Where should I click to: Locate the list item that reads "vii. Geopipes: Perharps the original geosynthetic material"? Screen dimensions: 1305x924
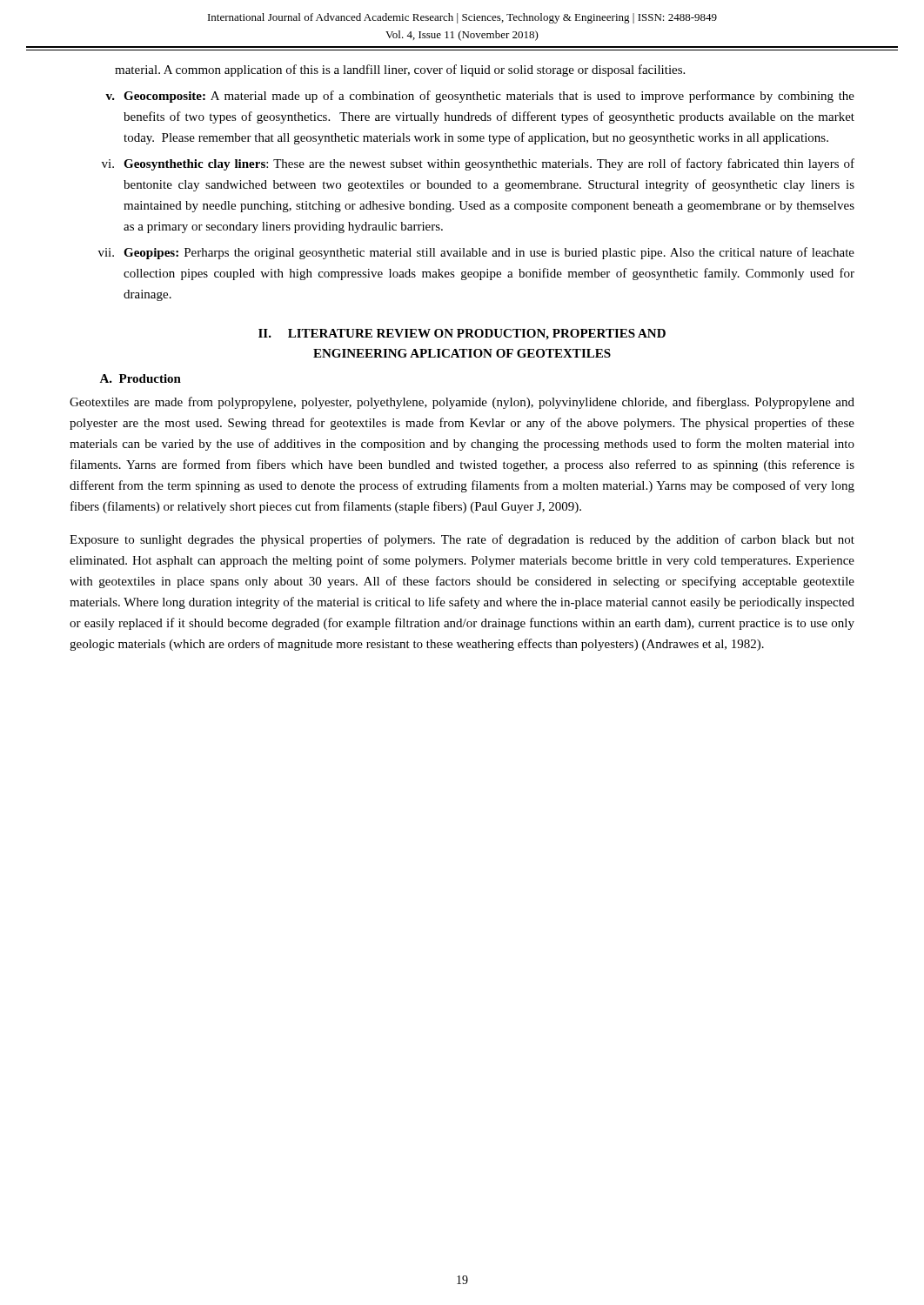[462, 273]
